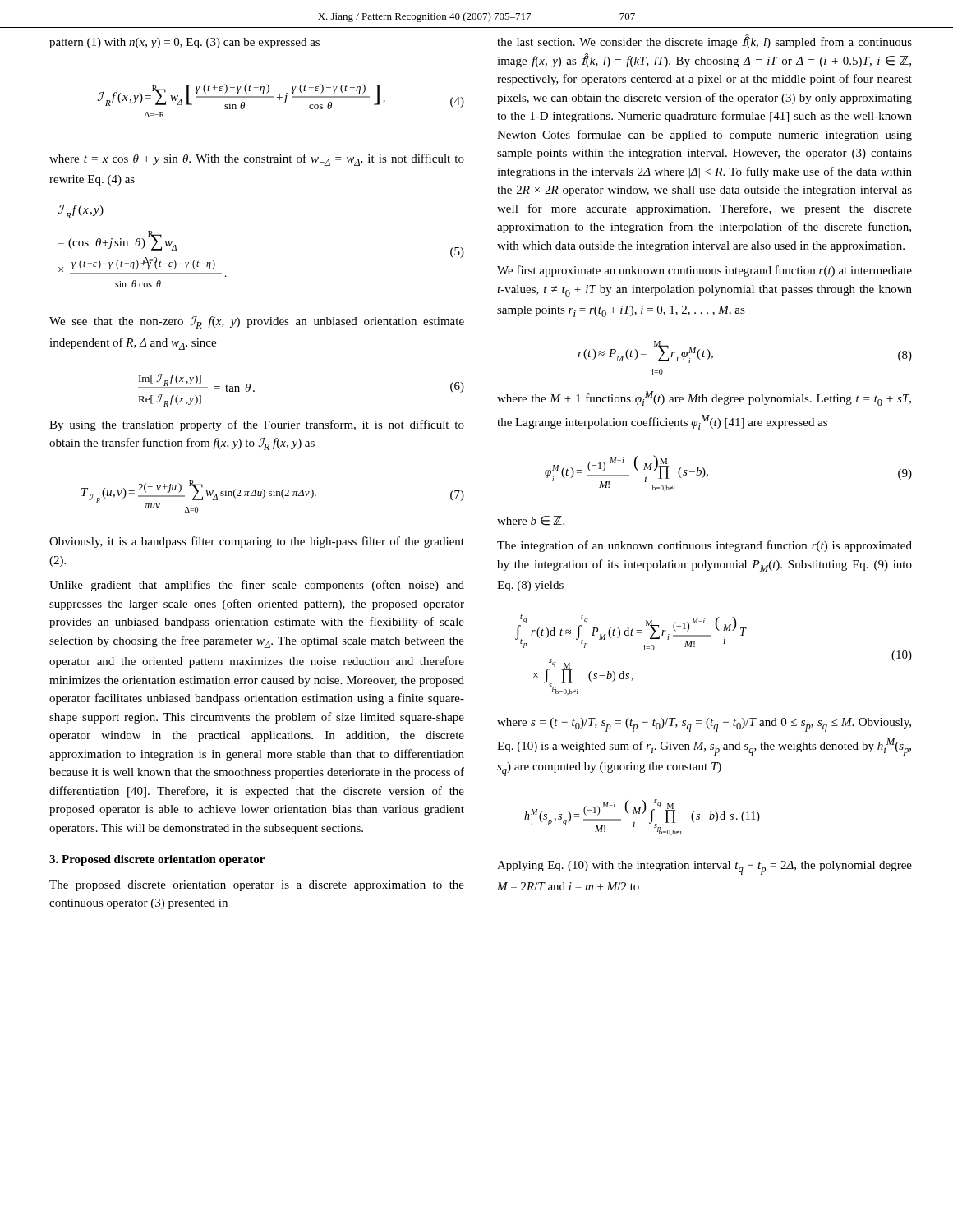Locate the formula that opens with "h M i ( s p , s"
Viewport: 953px width, 1232px height.
(705, 818)
